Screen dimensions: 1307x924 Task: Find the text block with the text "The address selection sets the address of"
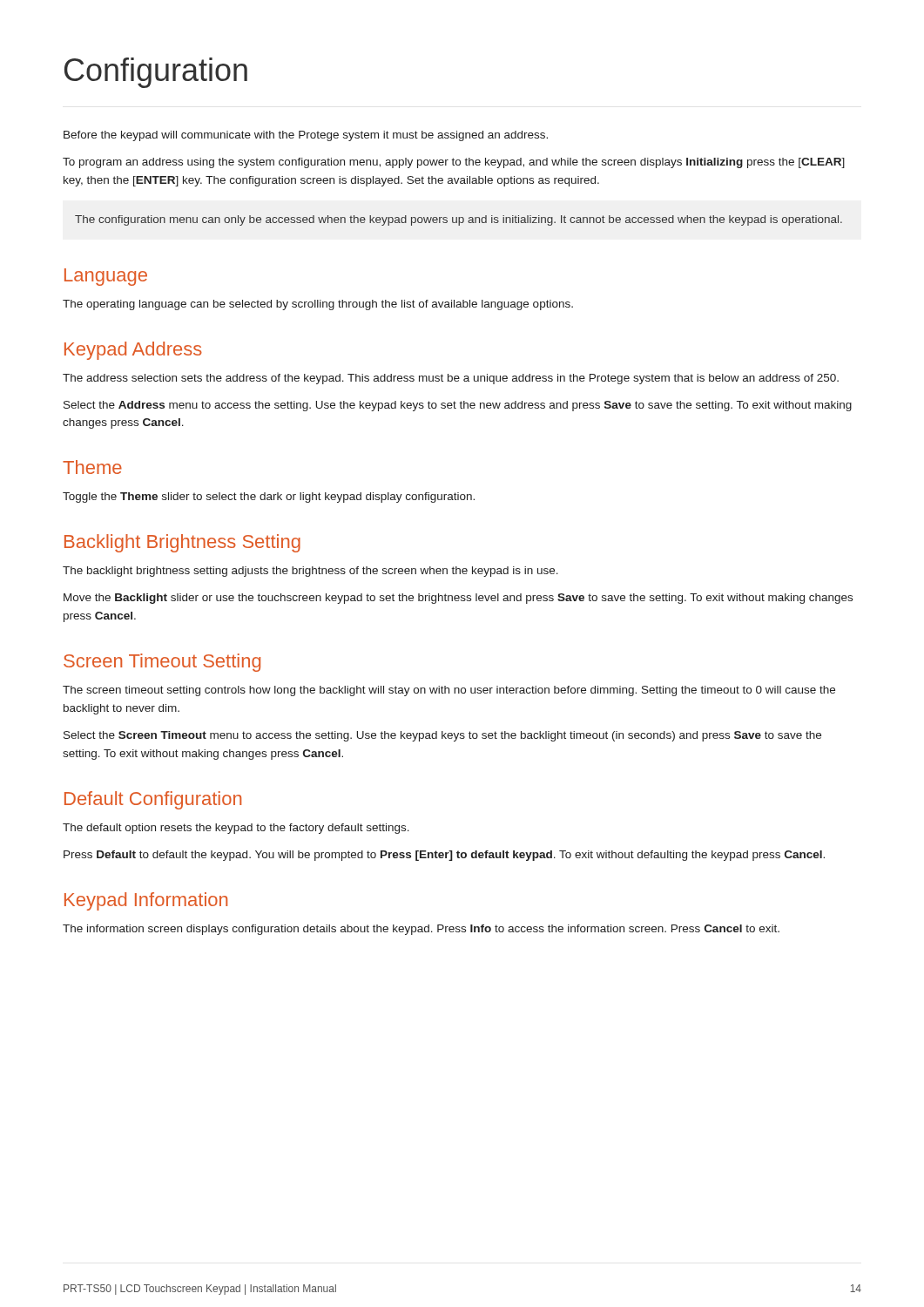pyautogui.click(x=451, y=377)
